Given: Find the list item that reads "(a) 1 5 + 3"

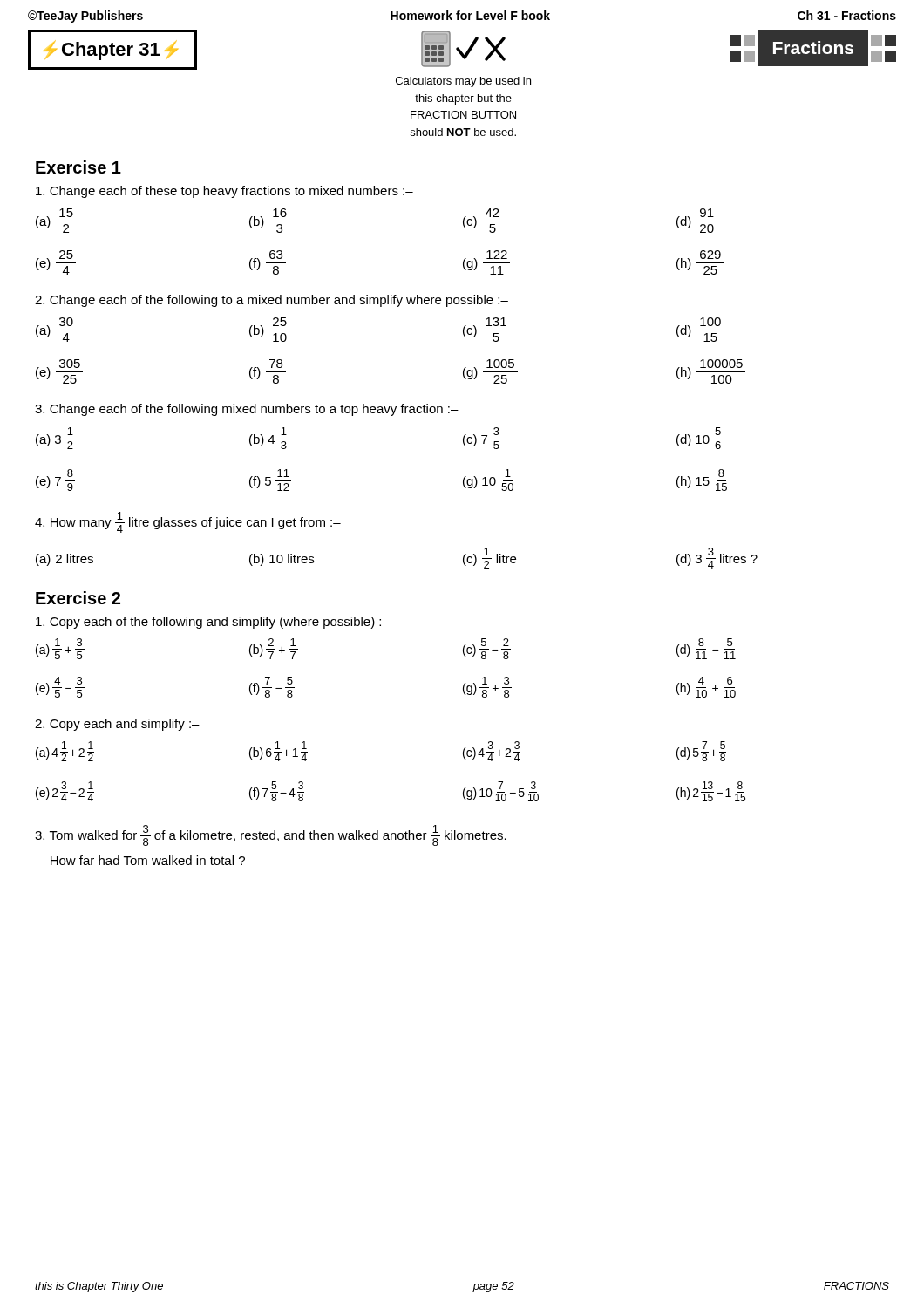Looking at the screenshot, I should pos(60,649).
